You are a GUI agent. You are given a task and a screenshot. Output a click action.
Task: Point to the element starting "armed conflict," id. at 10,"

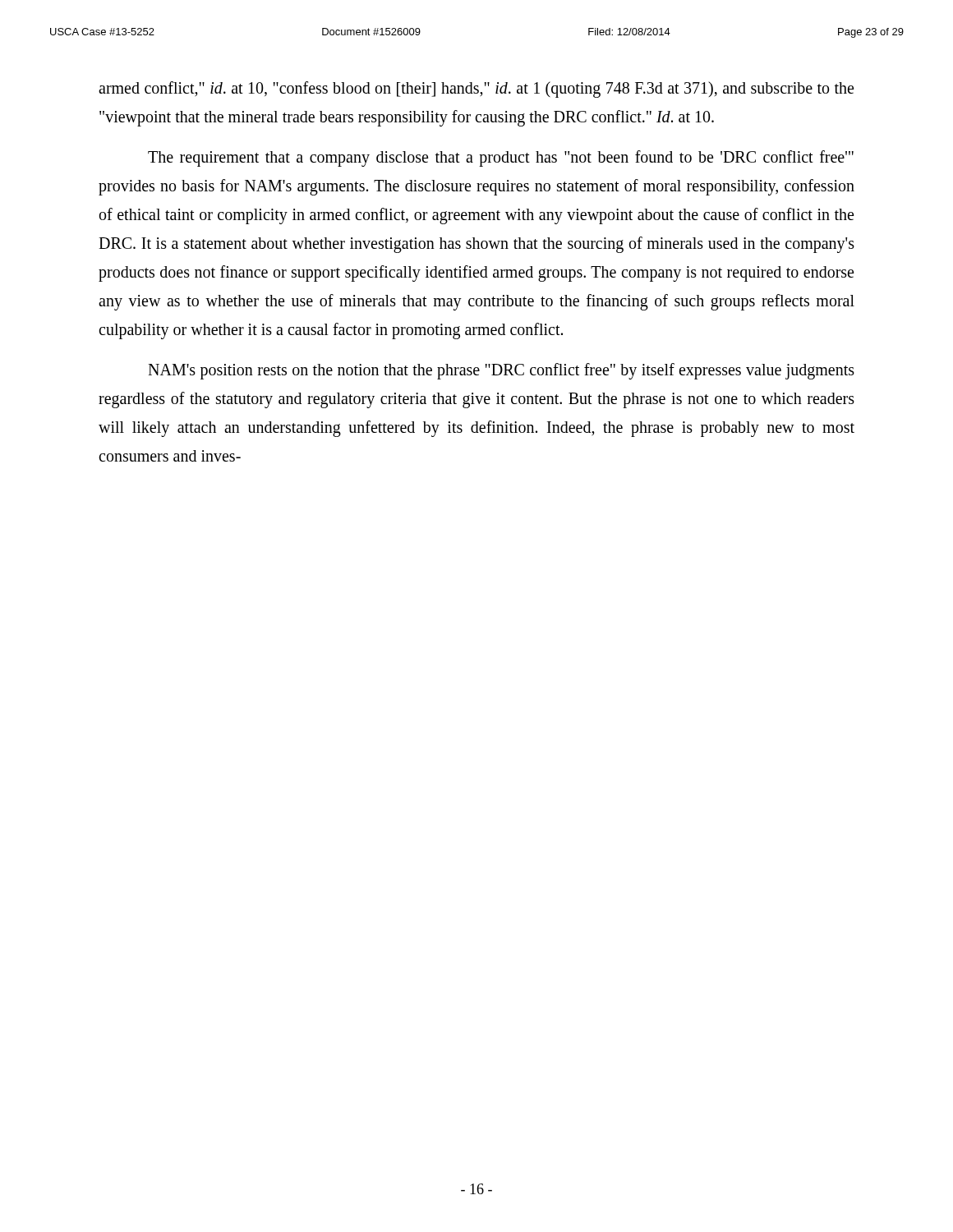[476, 103]
